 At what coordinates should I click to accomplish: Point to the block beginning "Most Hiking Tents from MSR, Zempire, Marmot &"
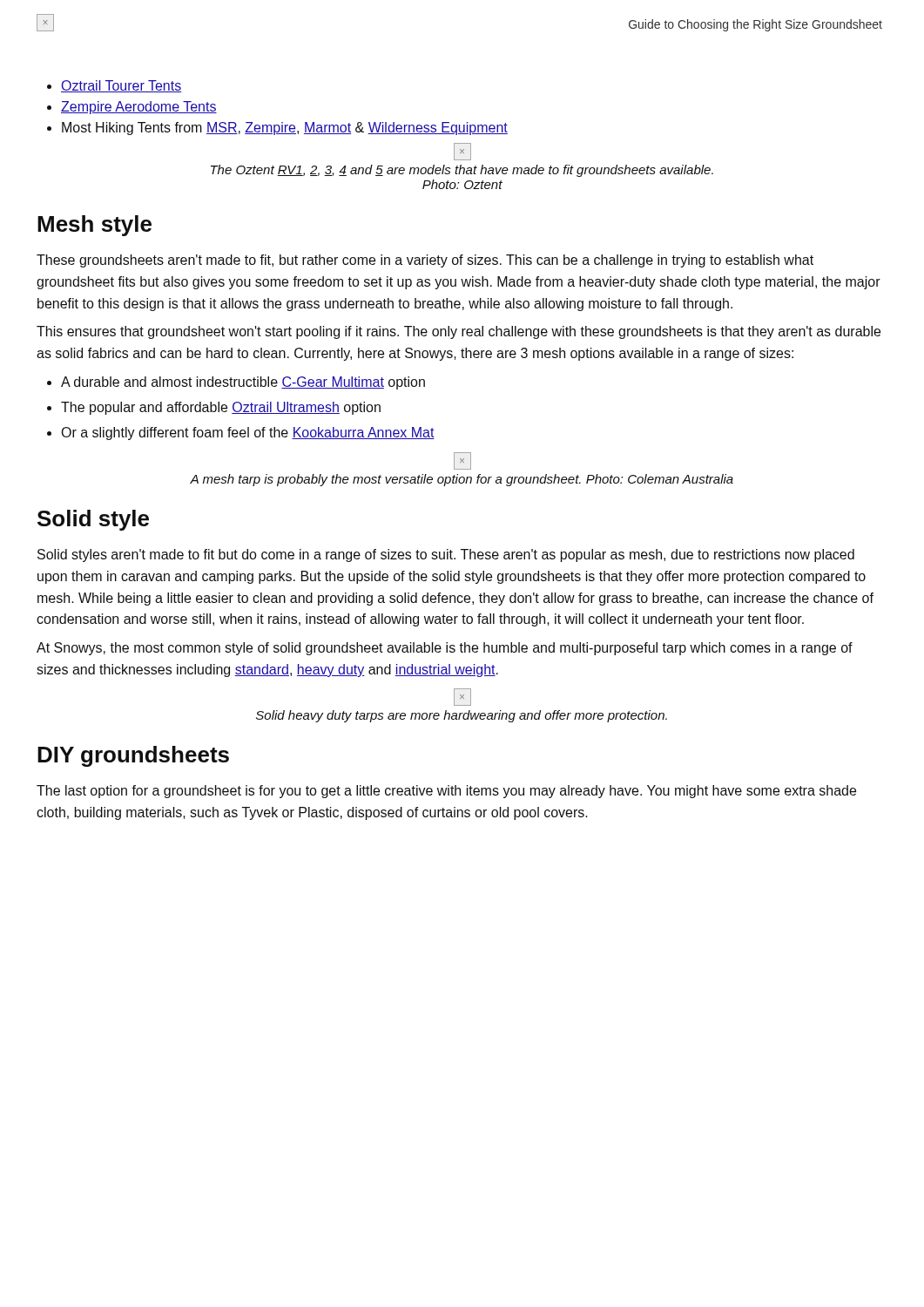[284, 128]
